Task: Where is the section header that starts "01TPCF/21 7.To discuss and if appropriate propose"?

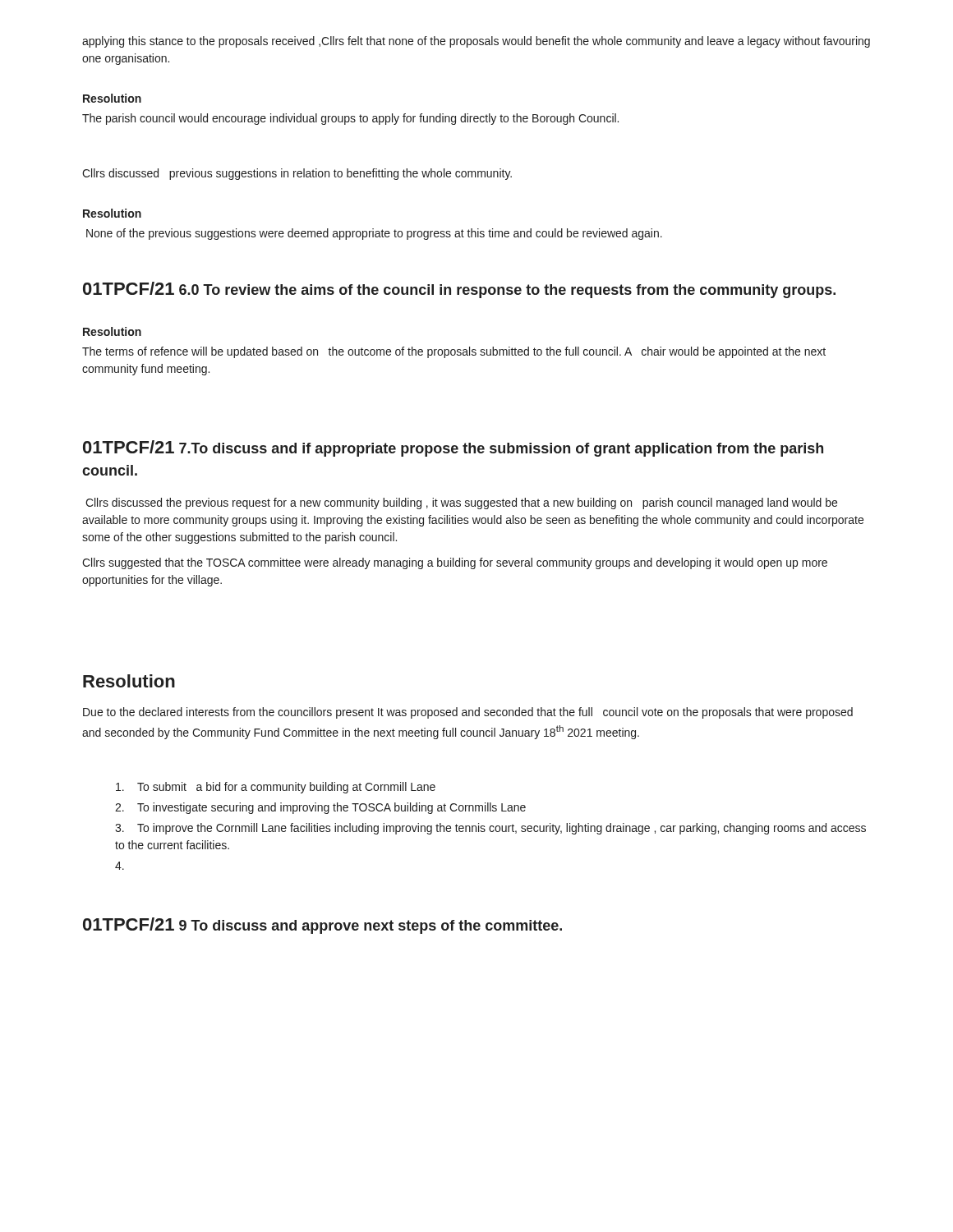Action: pyautogui.click(x=453, y=458)
